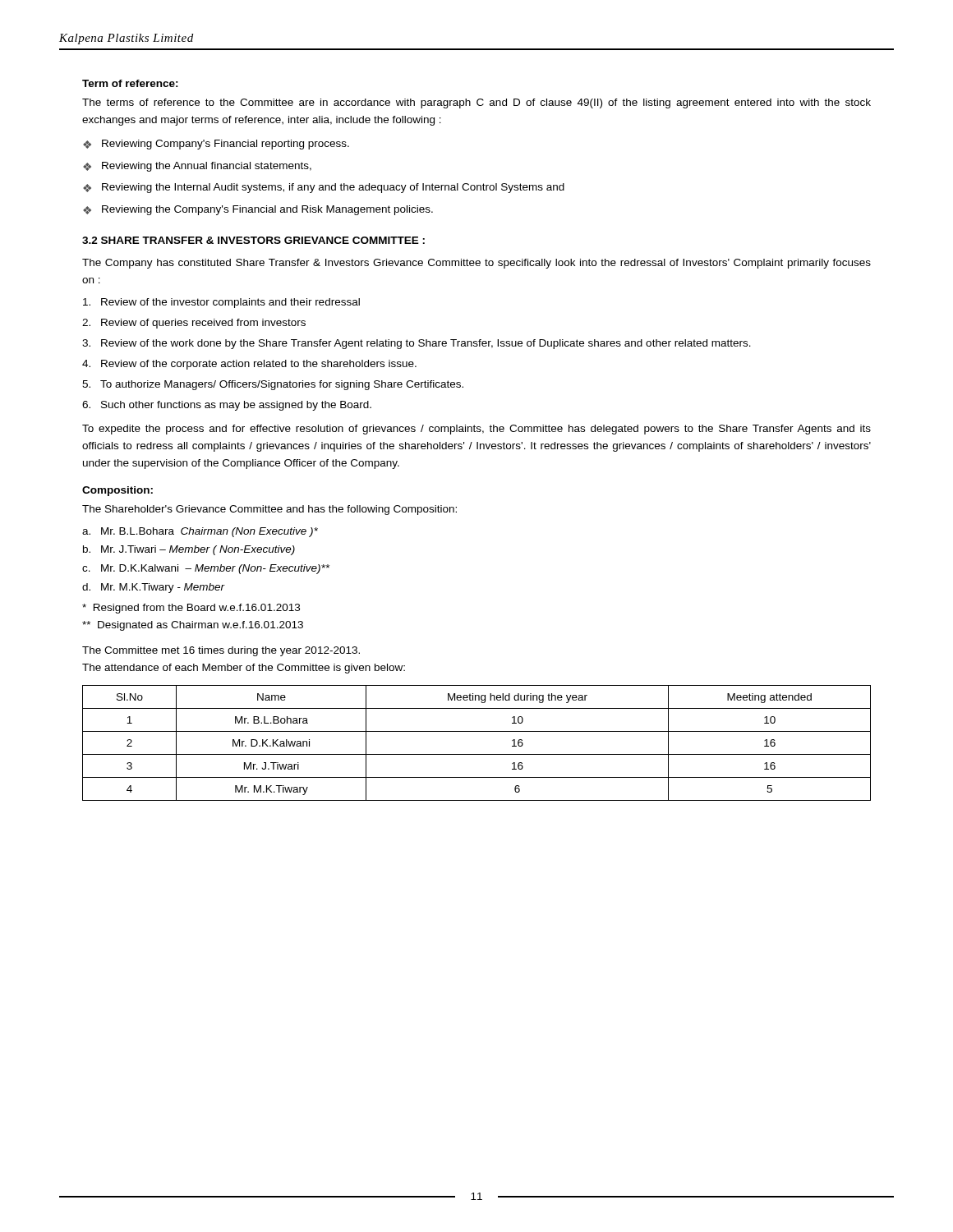Select the table that reads "Mr. J.Tiwari"

476,743
